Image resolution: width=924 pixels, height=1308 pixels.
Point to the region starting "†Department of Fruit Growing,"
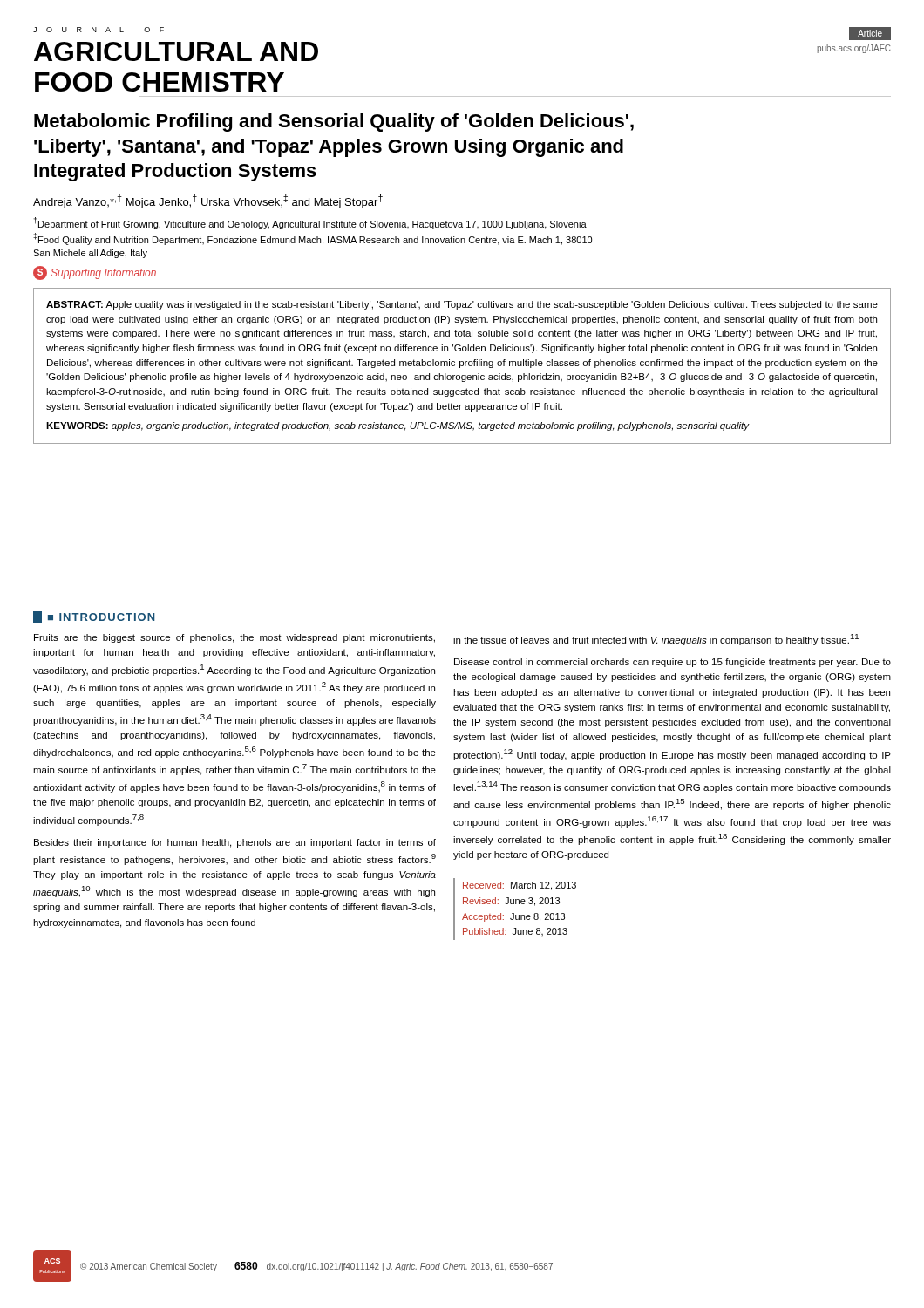point(313,237)
